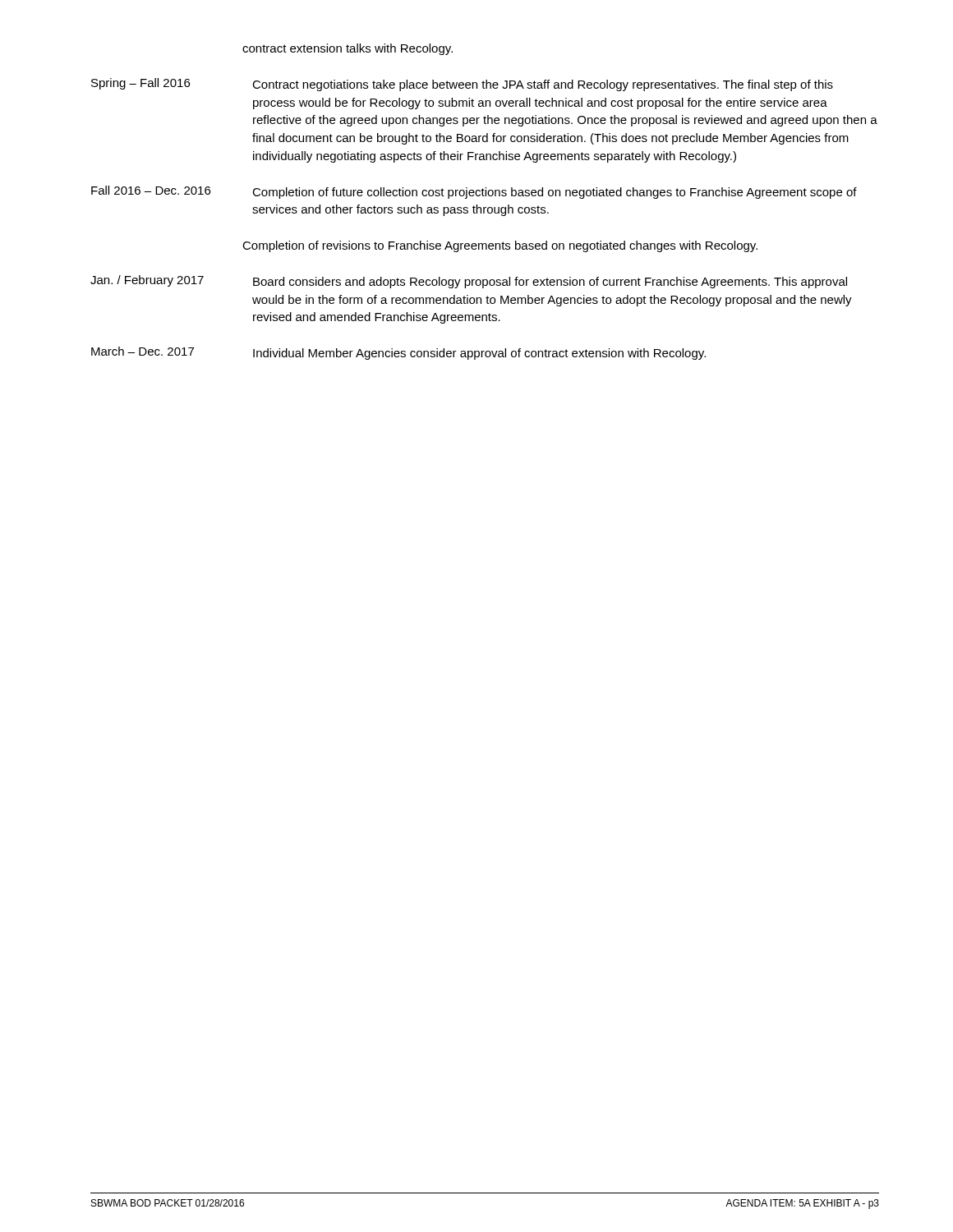Locate the text starting "contract extension talks with"

[348, 48]
